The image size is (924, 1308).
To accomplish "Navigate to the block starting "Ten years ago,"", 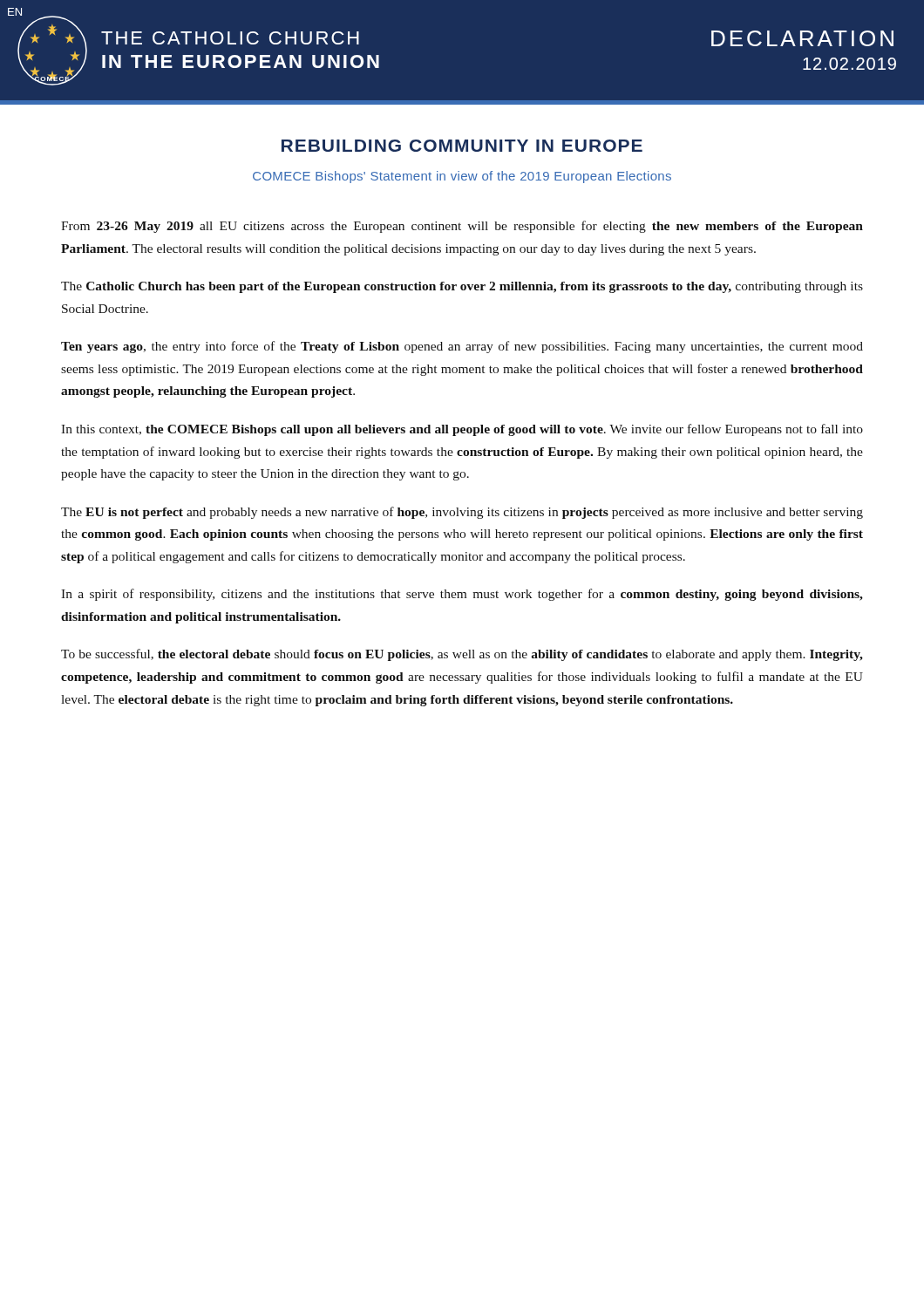I will click(462, 368).
